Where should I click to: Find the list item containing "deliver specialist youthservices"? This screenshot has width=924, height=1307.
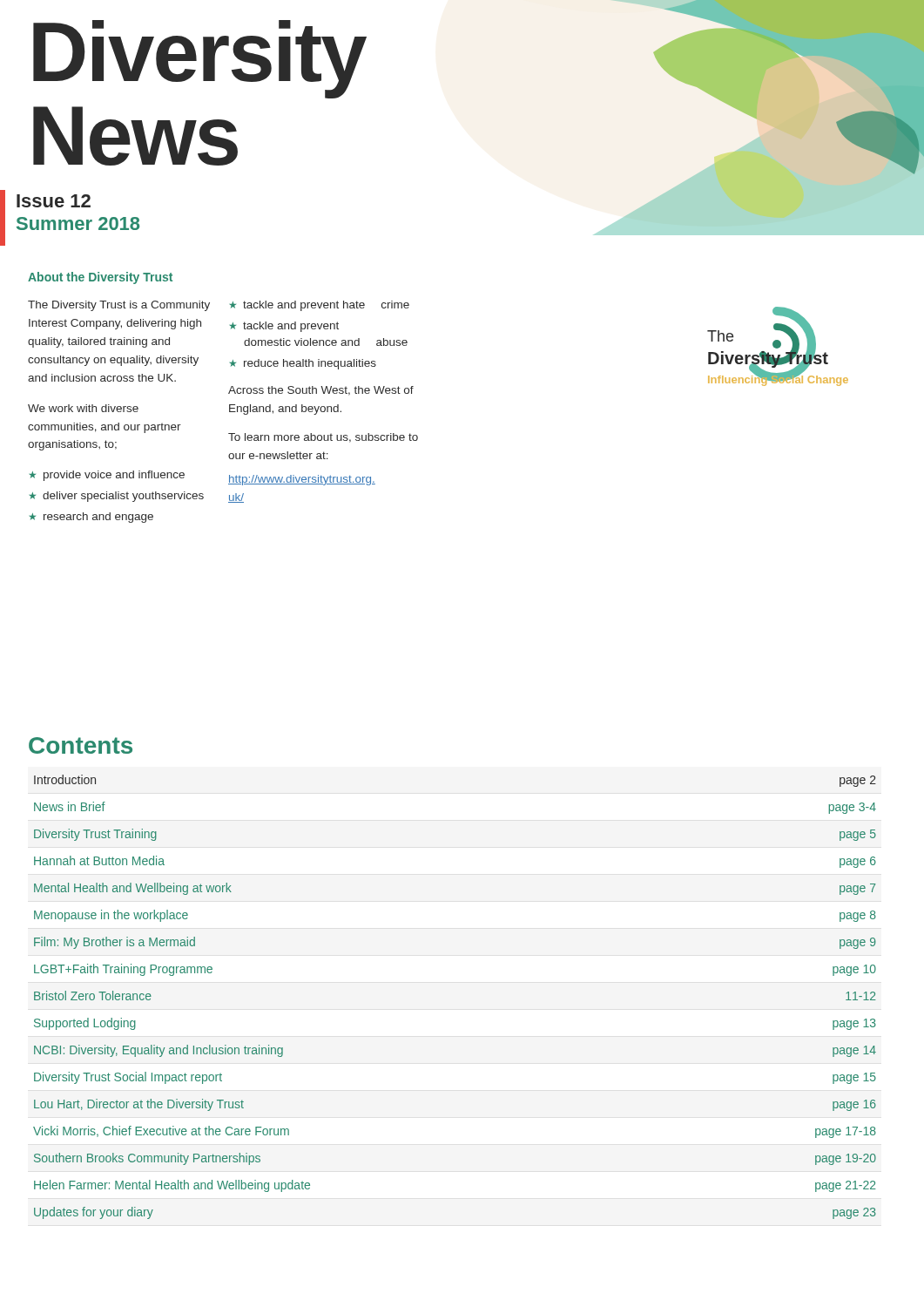pyautogui.click(x=123, y=496)
